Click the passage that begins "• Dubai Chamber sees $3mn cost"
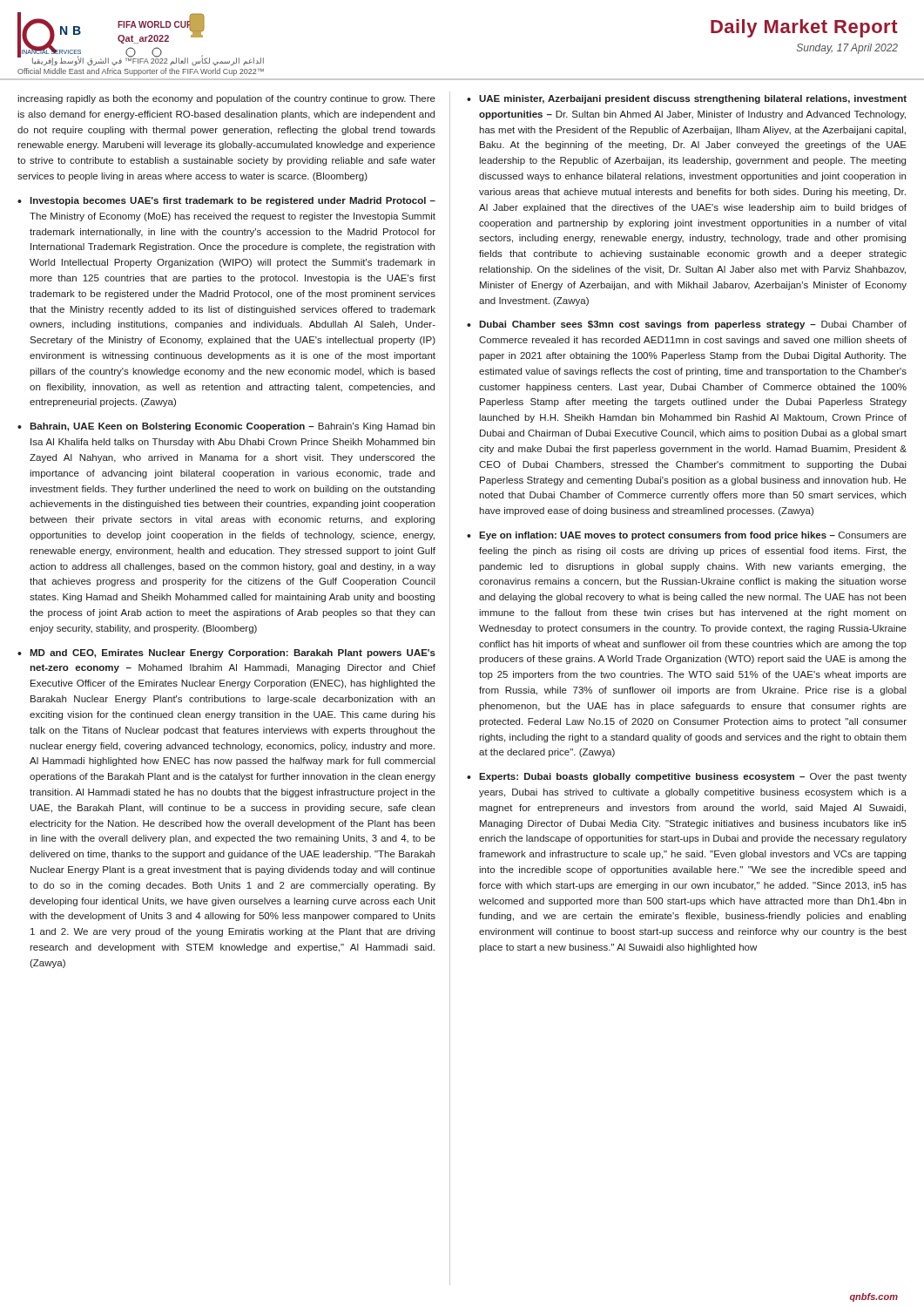The height and width of the screenshot is (1307, 924). (x=687, y=418)
